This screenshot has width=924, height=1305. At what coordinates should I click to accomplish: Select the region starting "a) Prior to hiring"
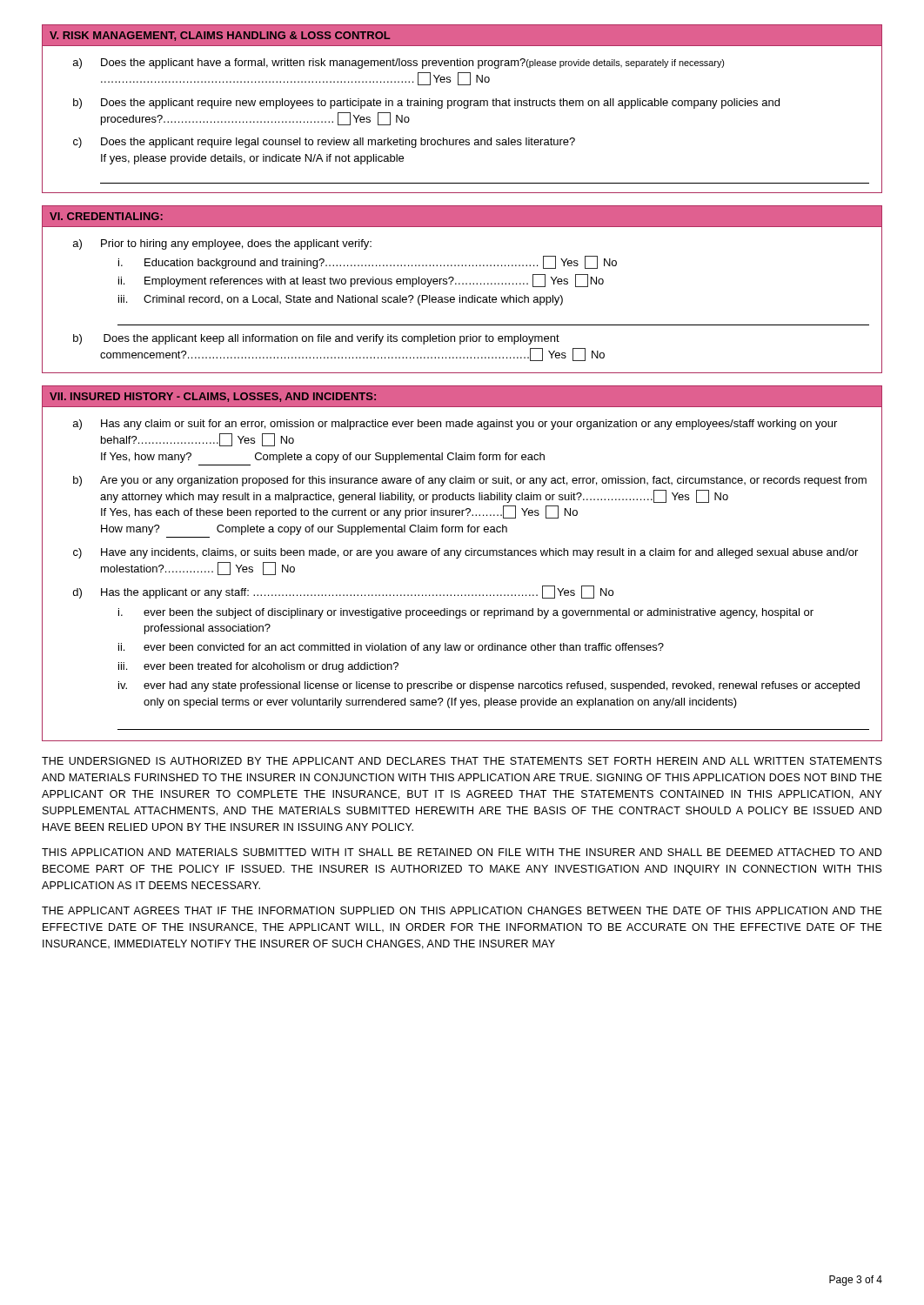462,281
